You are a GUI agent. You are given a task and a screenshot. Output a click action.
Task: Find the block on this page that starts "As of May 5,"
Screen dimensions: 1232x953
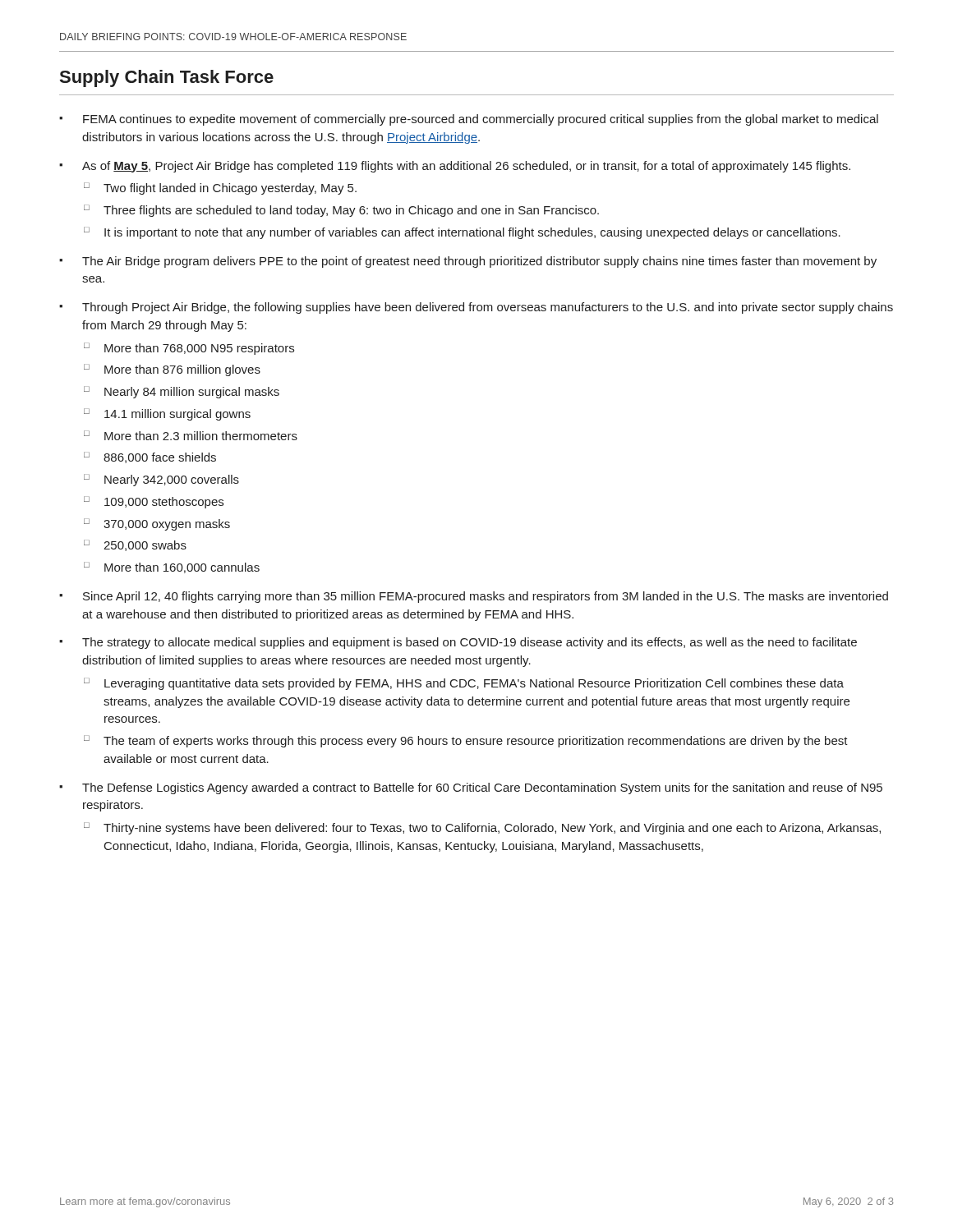pos(488,200)
